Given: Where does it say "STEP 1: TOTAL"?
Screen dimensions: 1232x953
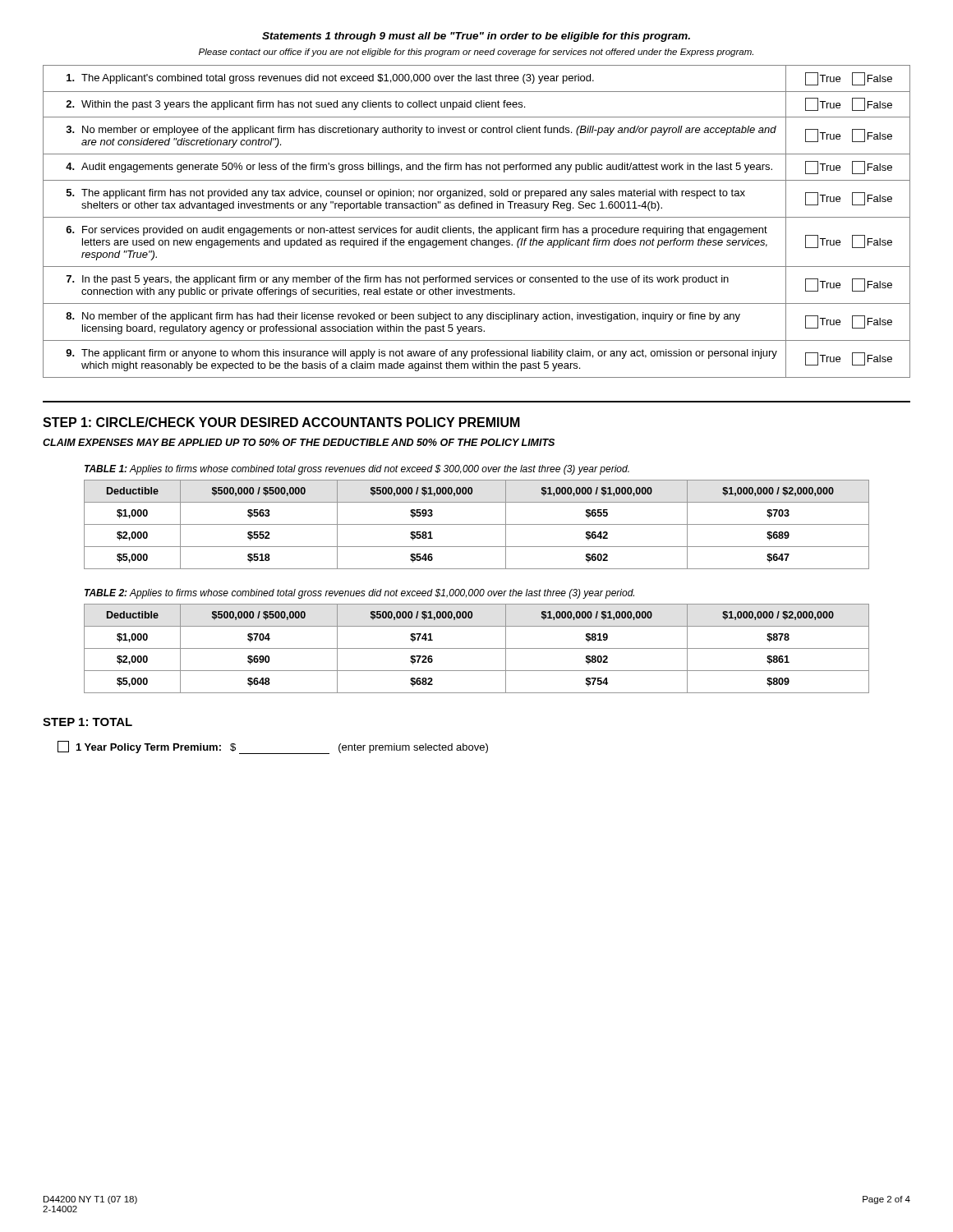Looking at the screenshot, I should 88,721.
